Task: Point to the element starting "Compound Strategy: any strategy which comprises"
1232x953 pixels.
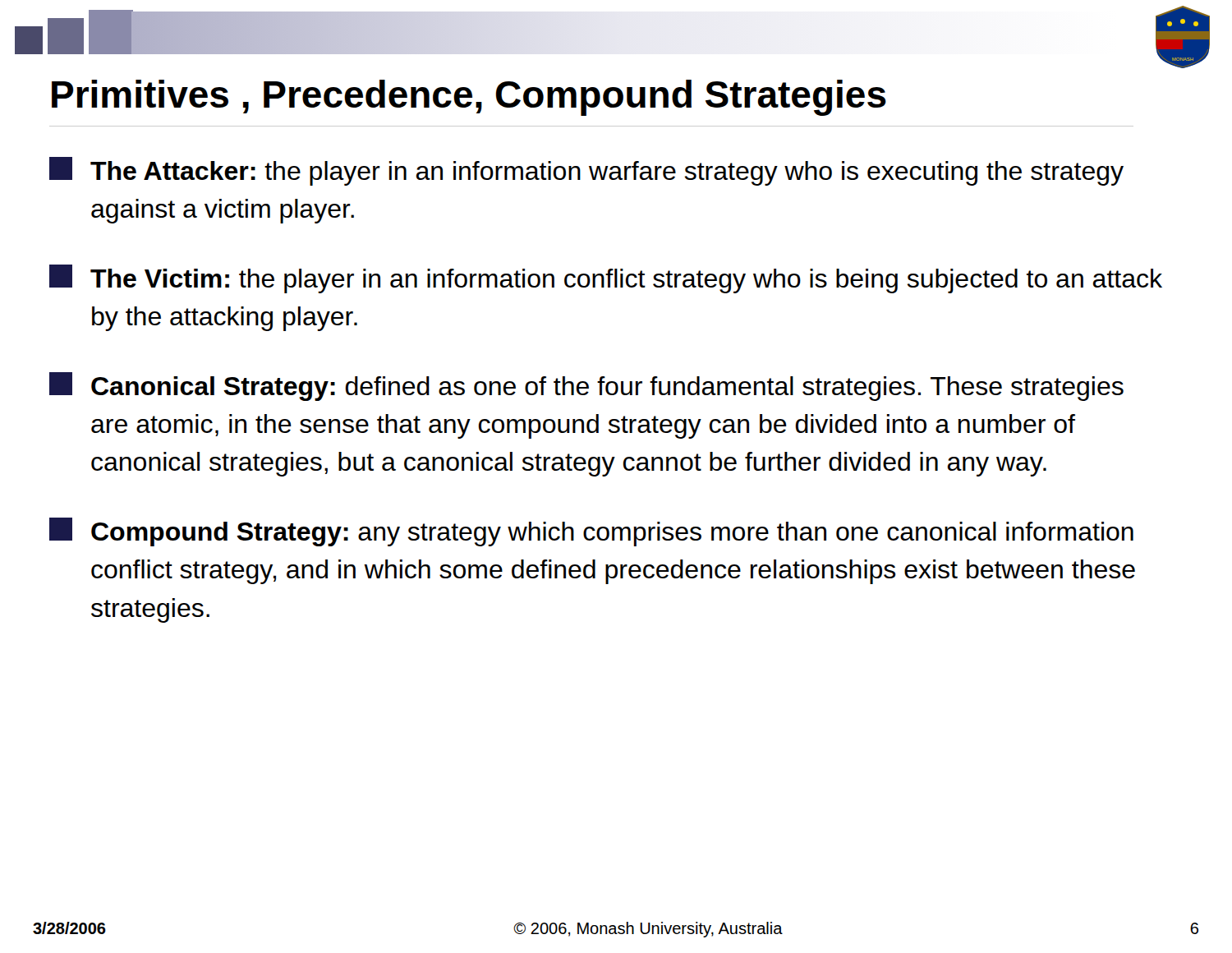Action: pos(608,570)
